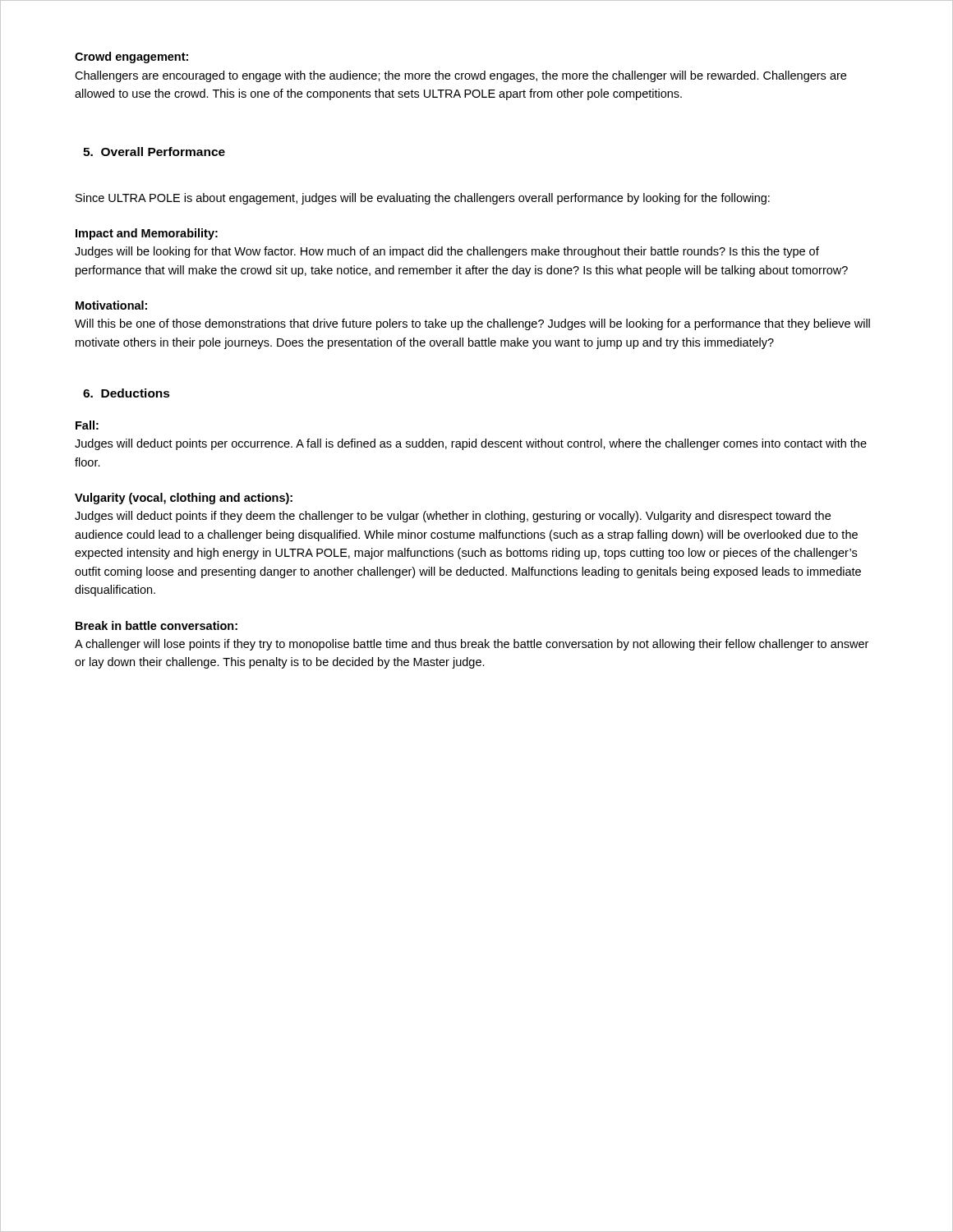Image resolution: width=953 pixels, height=1232 pixels.
Task: Find the section header containing "Break in battle conversation:"
Action: pos(156,625)
